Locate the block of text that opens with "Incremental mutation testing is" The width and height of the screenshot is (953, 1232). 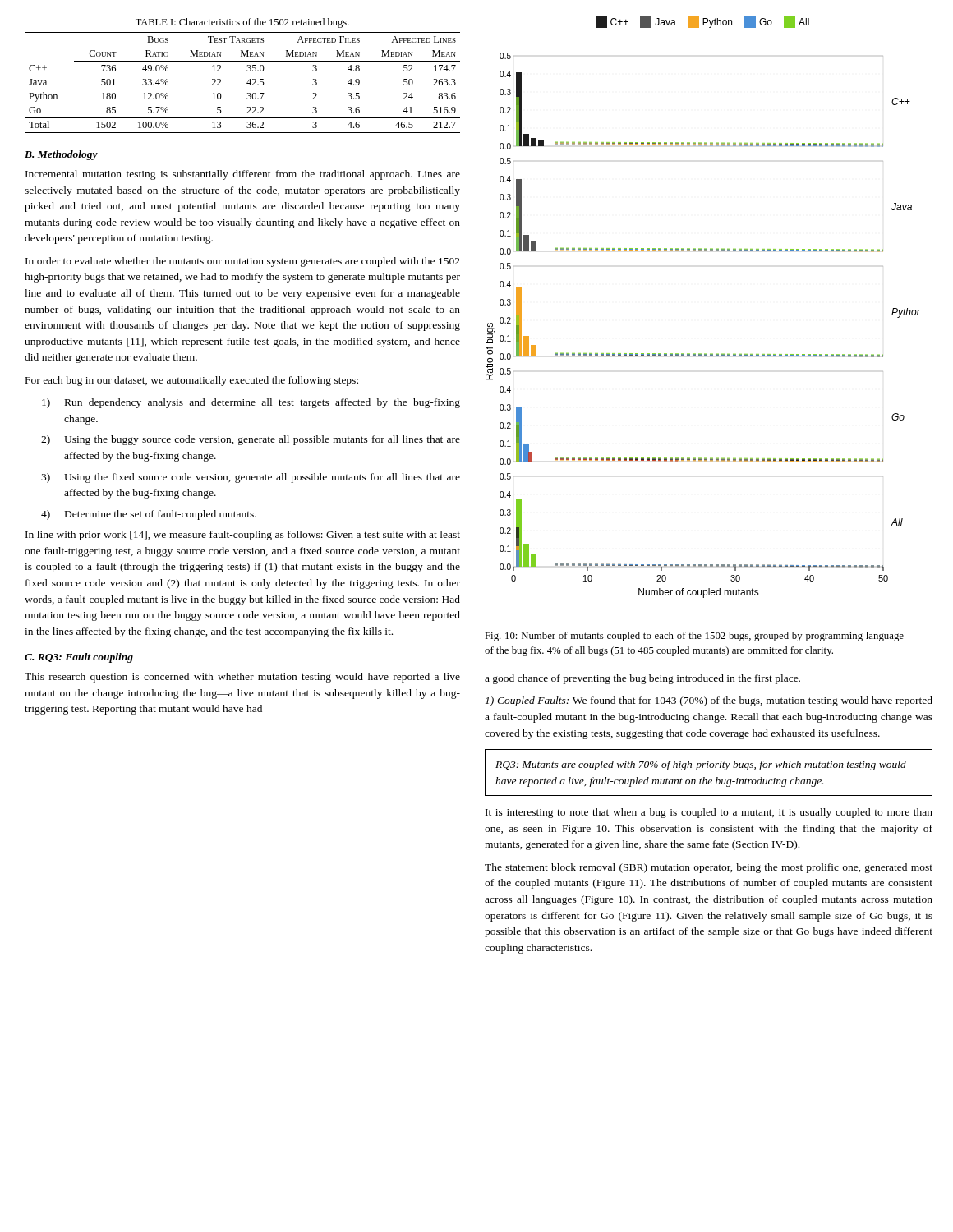tap(242, 206)
